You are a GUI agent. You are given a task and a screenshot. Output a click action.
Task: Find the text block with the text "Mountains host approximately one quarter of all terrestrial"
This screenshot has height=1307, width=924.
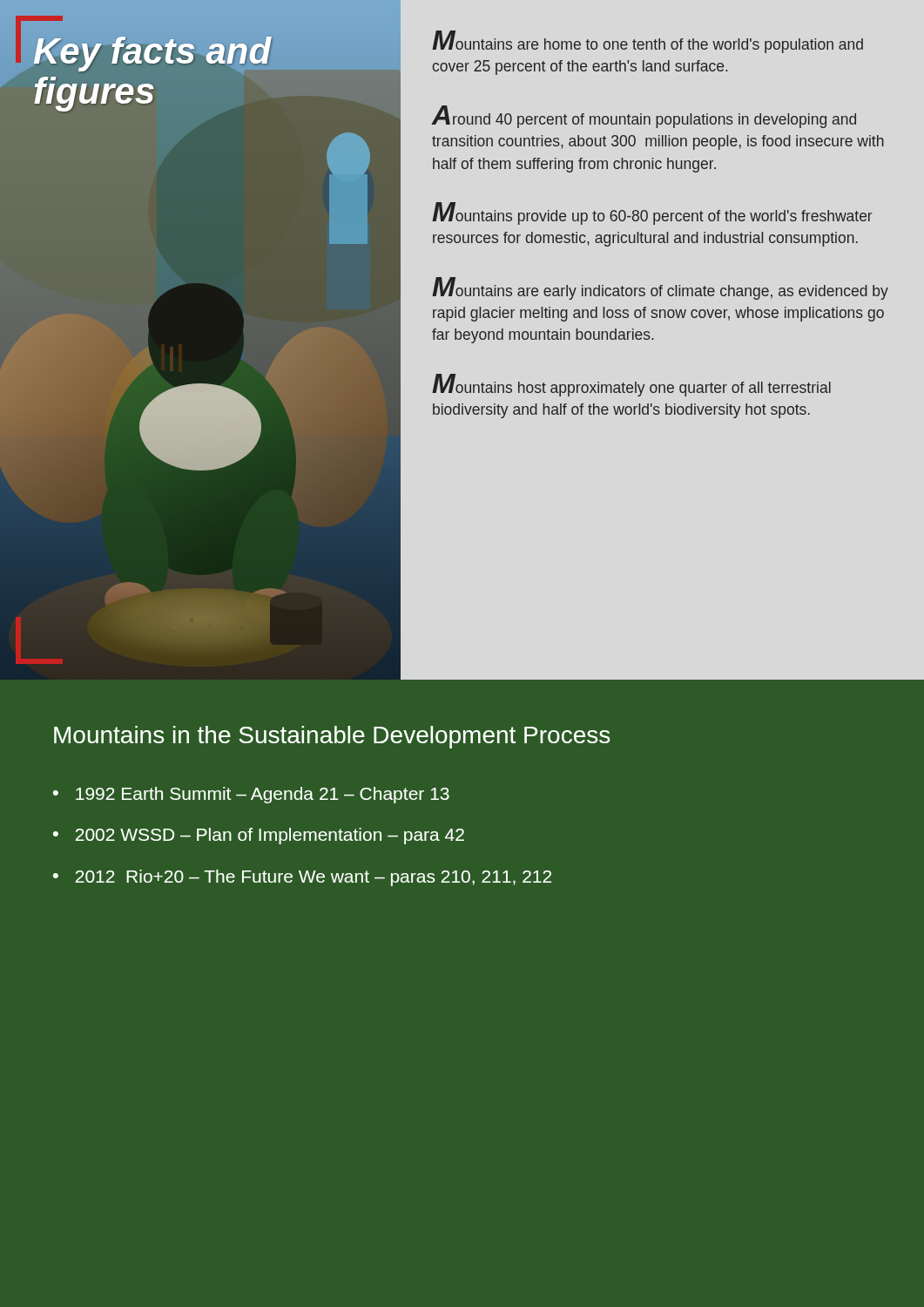[632, 394]
